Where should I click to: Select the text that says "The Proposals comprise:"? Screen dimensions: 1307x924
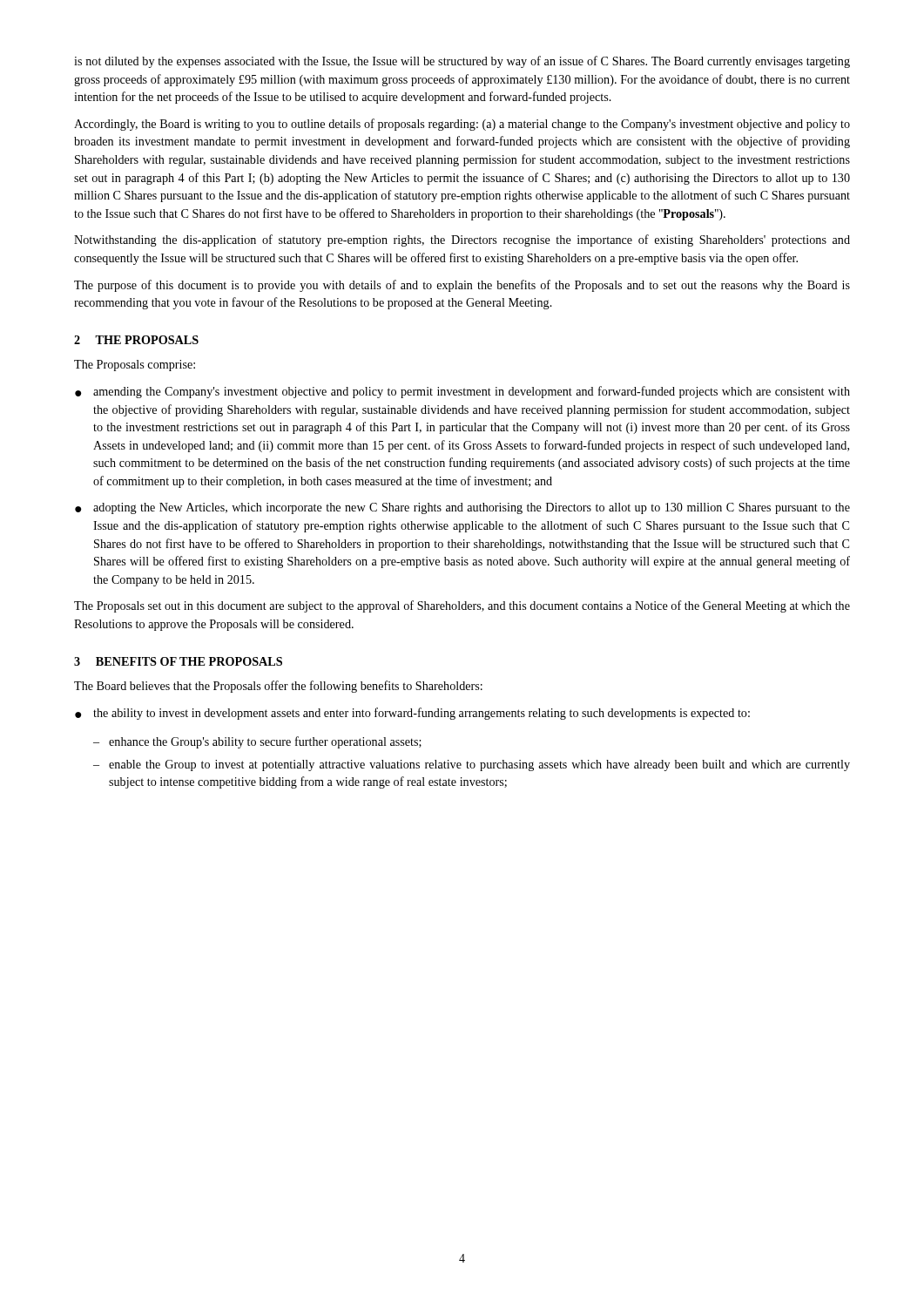click(135, 366)
